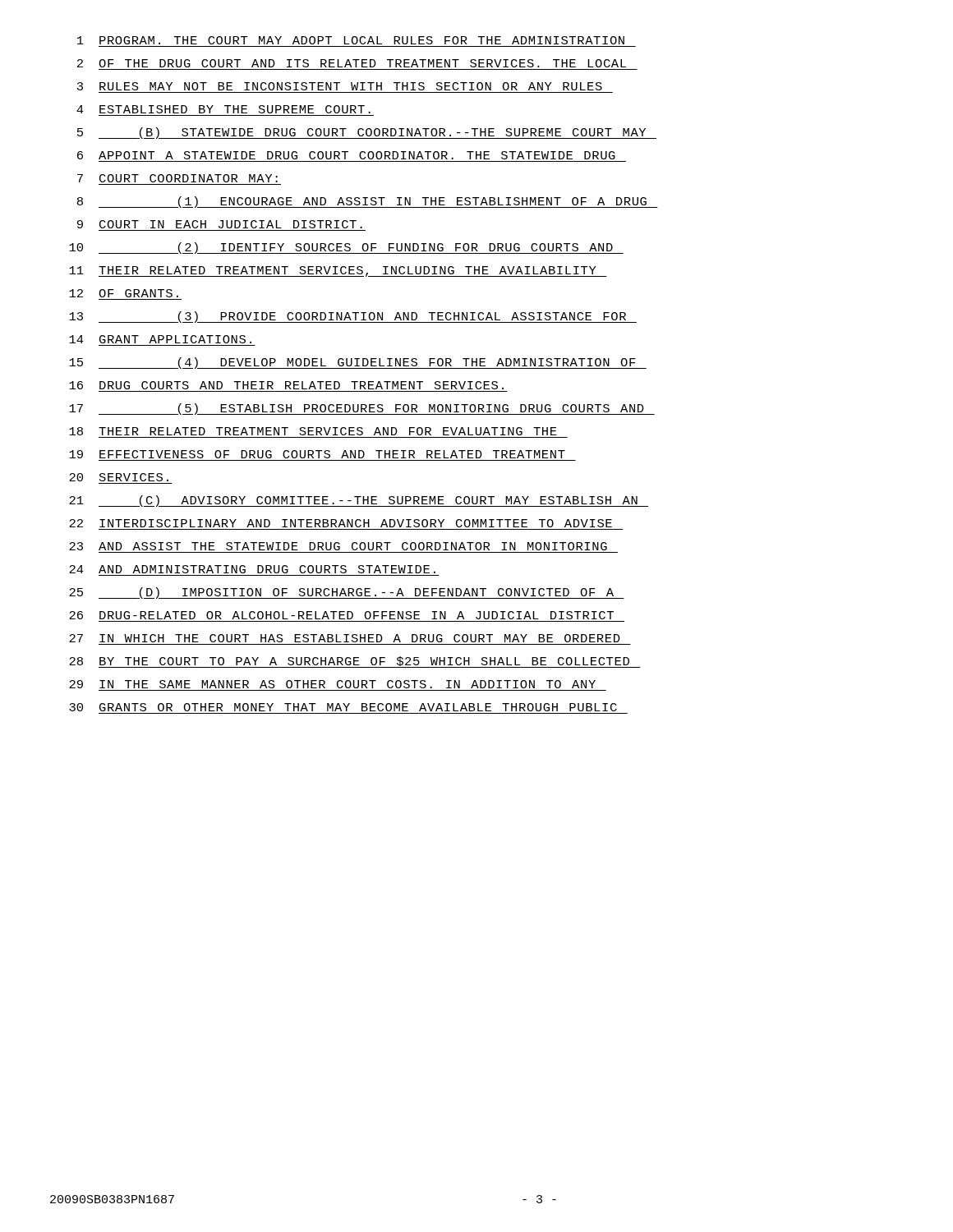Point to the text block starting "29 IN THE SAME MANNER"
The height and width of the screenshot is (1232, 953).
(x=328, y=685)
